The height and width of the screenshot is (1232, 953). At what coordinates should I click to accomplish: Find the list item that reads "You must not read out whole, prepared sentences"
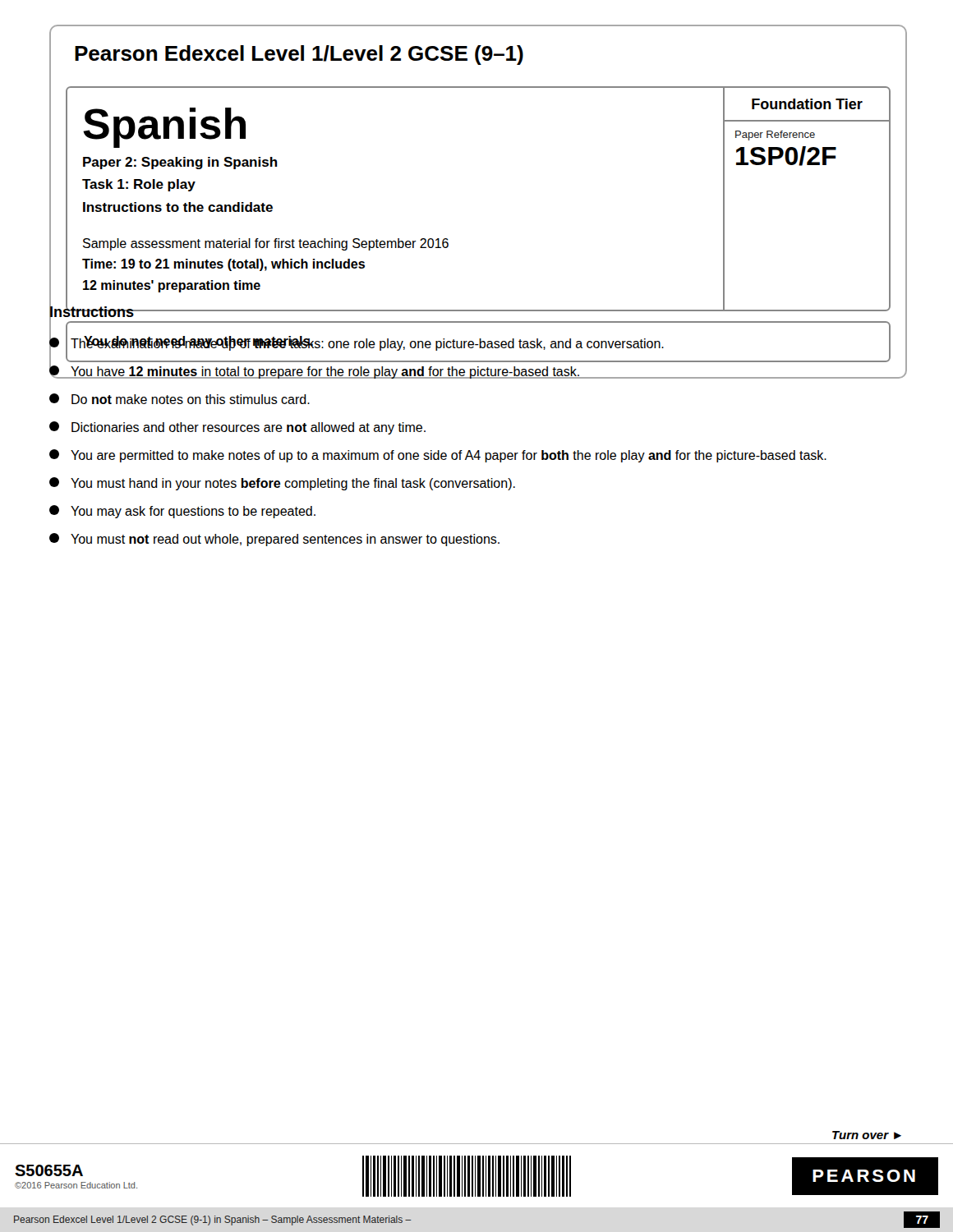click(x=275, y=540)
